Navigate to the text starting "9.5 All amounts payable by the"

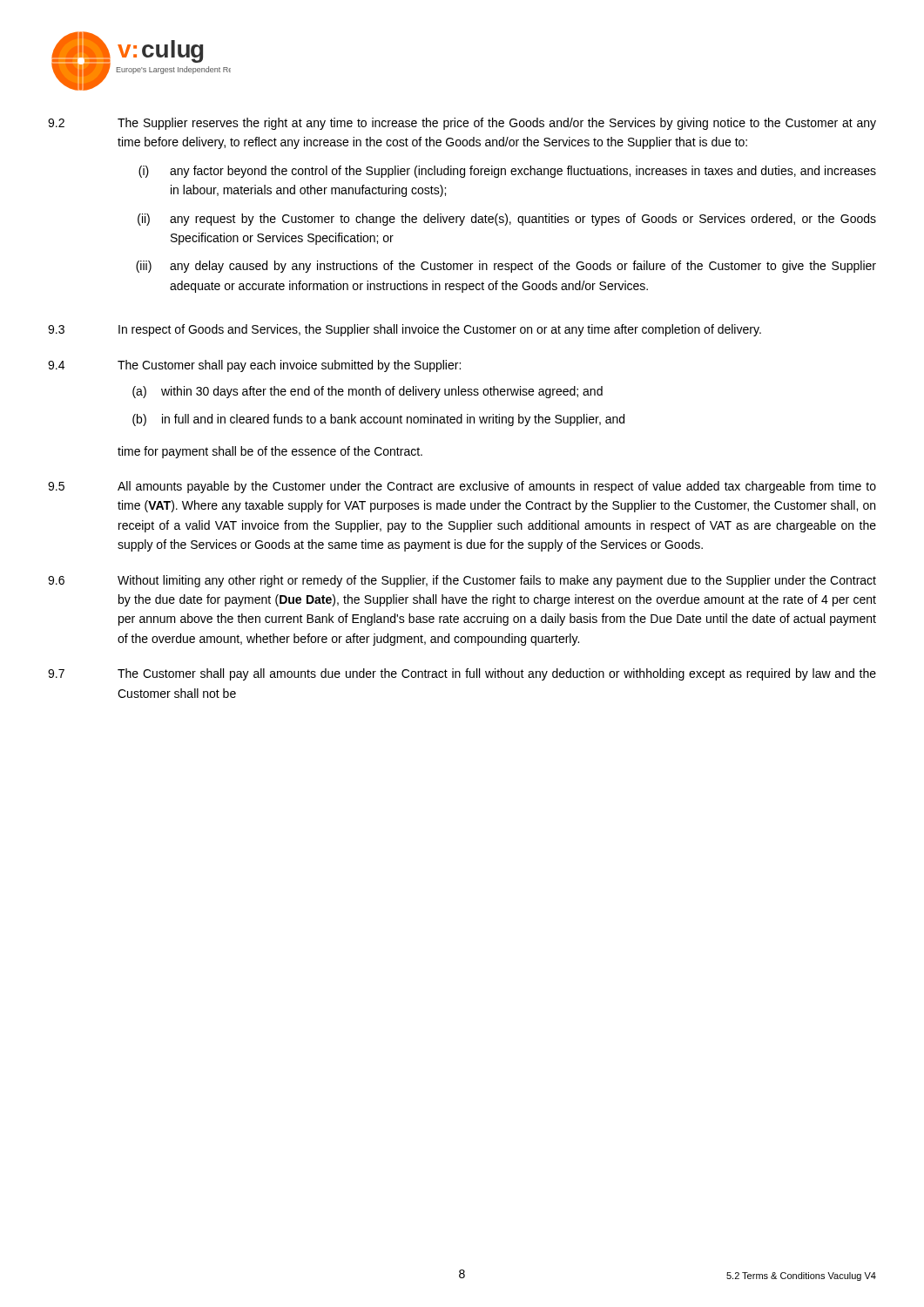[462, 516]
